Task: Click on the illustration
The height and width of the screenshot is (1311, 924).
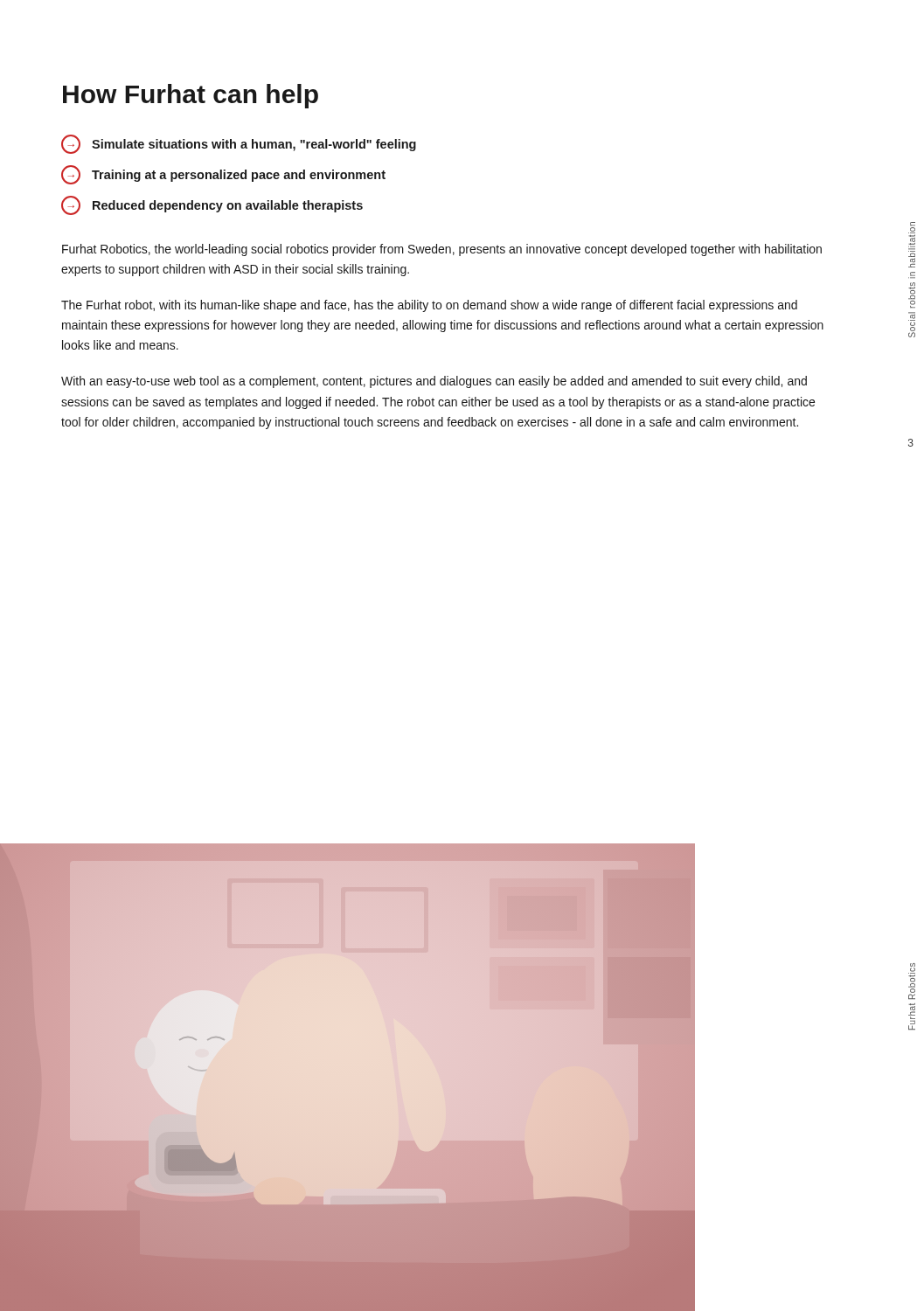Action: [347, 1077]
